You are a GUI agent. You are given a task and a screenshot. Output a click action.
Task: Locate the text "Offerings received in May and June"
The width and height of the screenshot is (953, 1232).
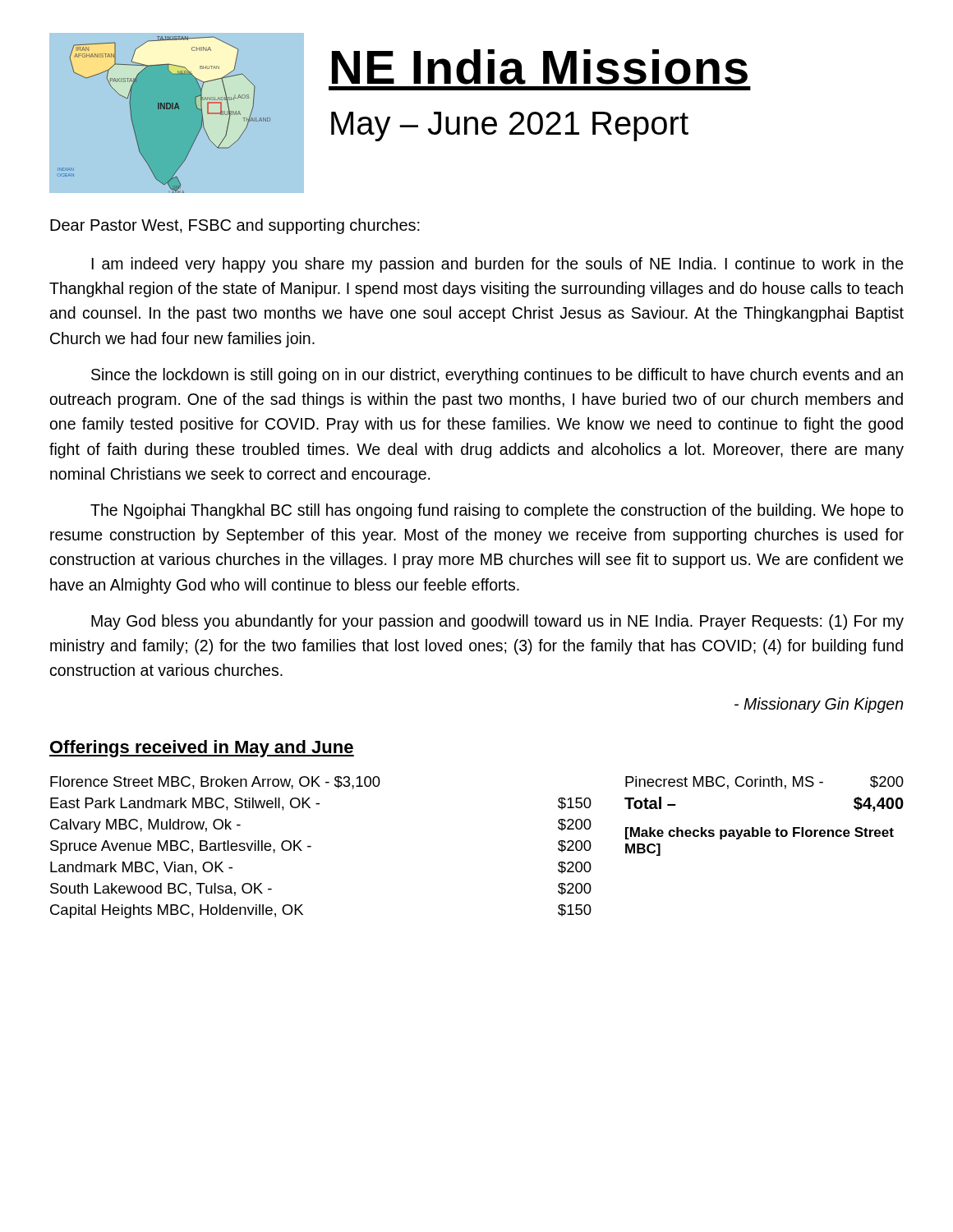(201, 747)
